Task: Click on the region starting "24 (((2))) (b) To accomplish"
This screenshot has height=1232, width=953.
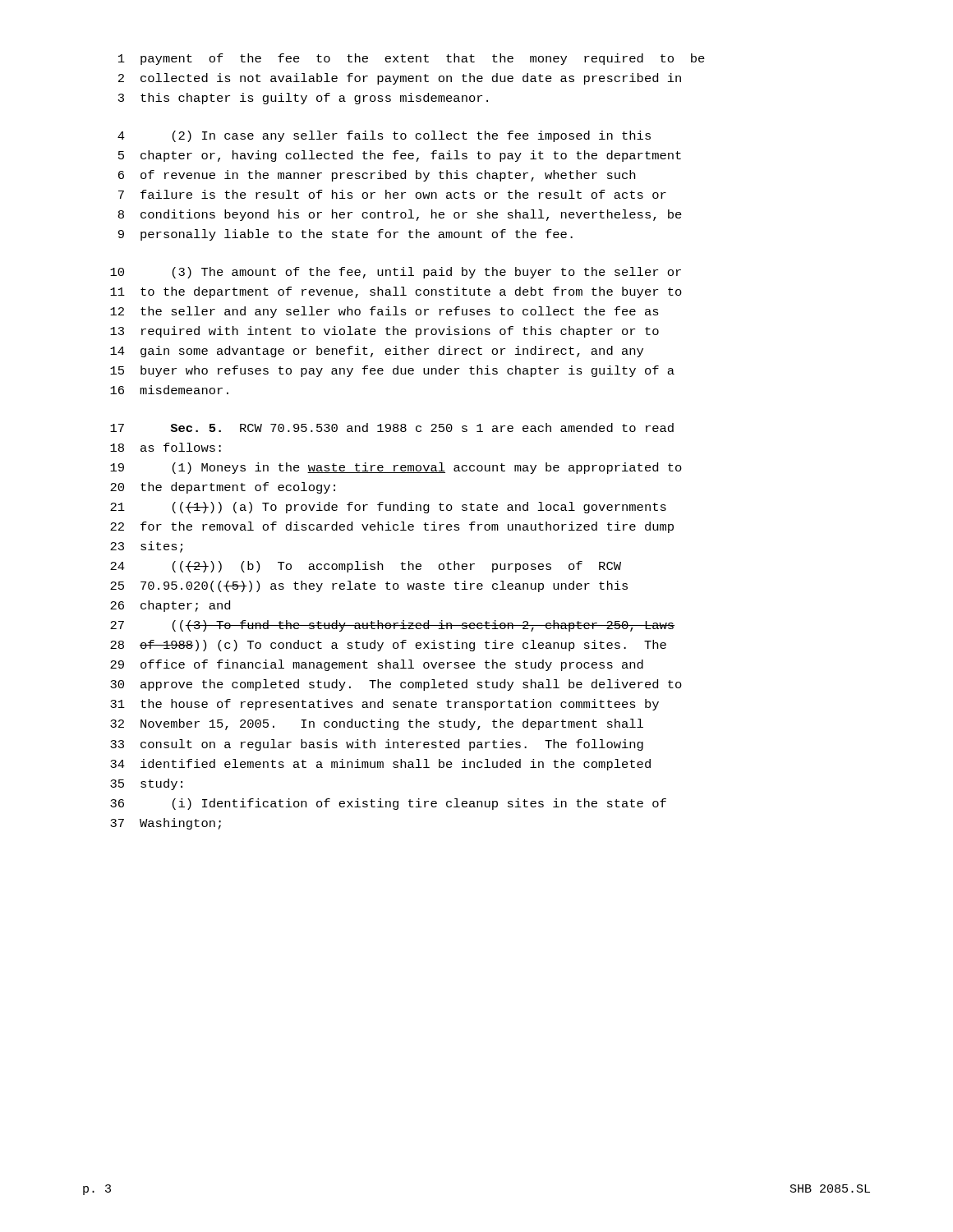Action: pos(476,567)
